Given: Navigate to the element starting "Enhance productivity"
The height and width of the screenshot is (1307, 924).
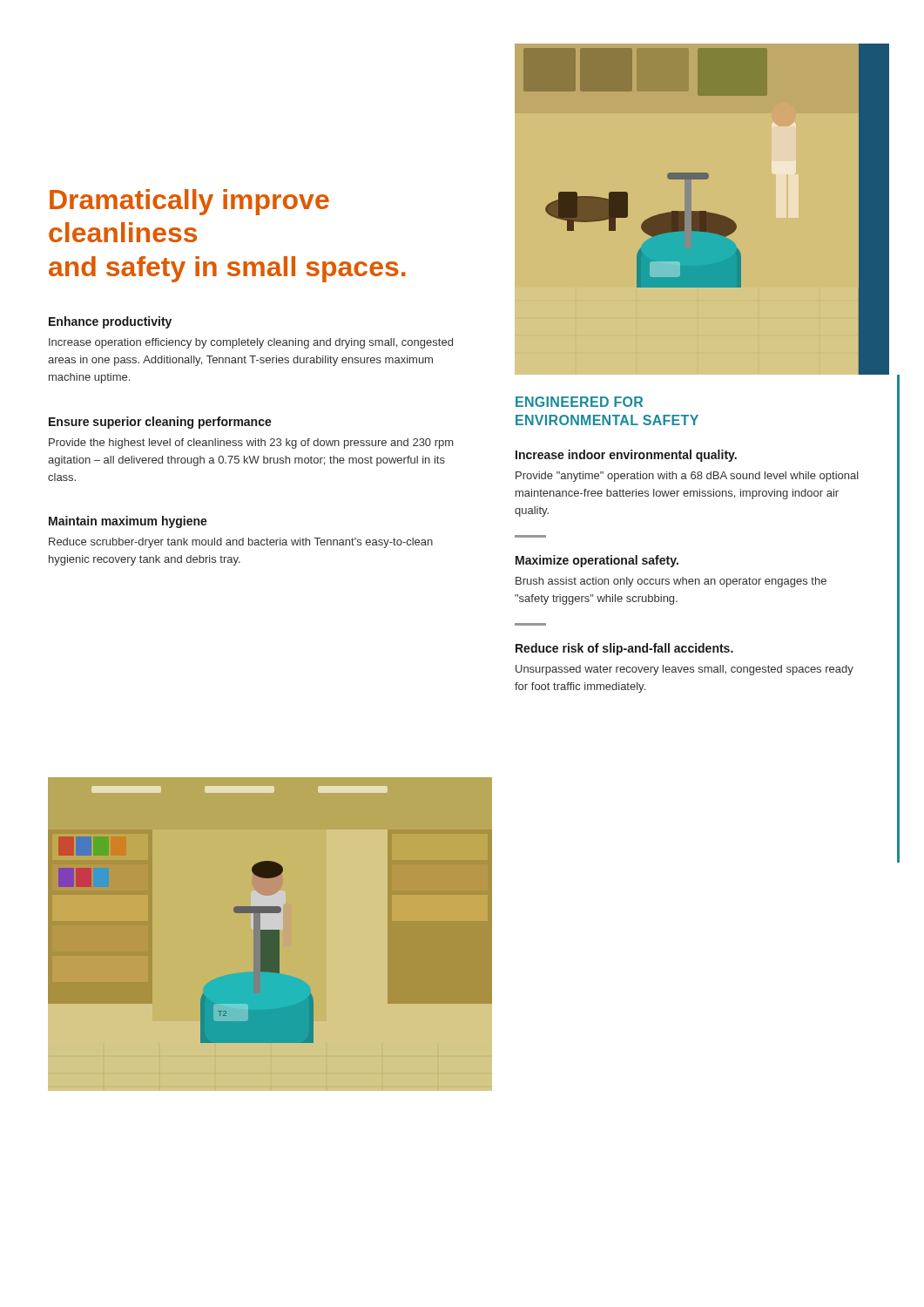Looking at the screenshot, I should [110, 322].
